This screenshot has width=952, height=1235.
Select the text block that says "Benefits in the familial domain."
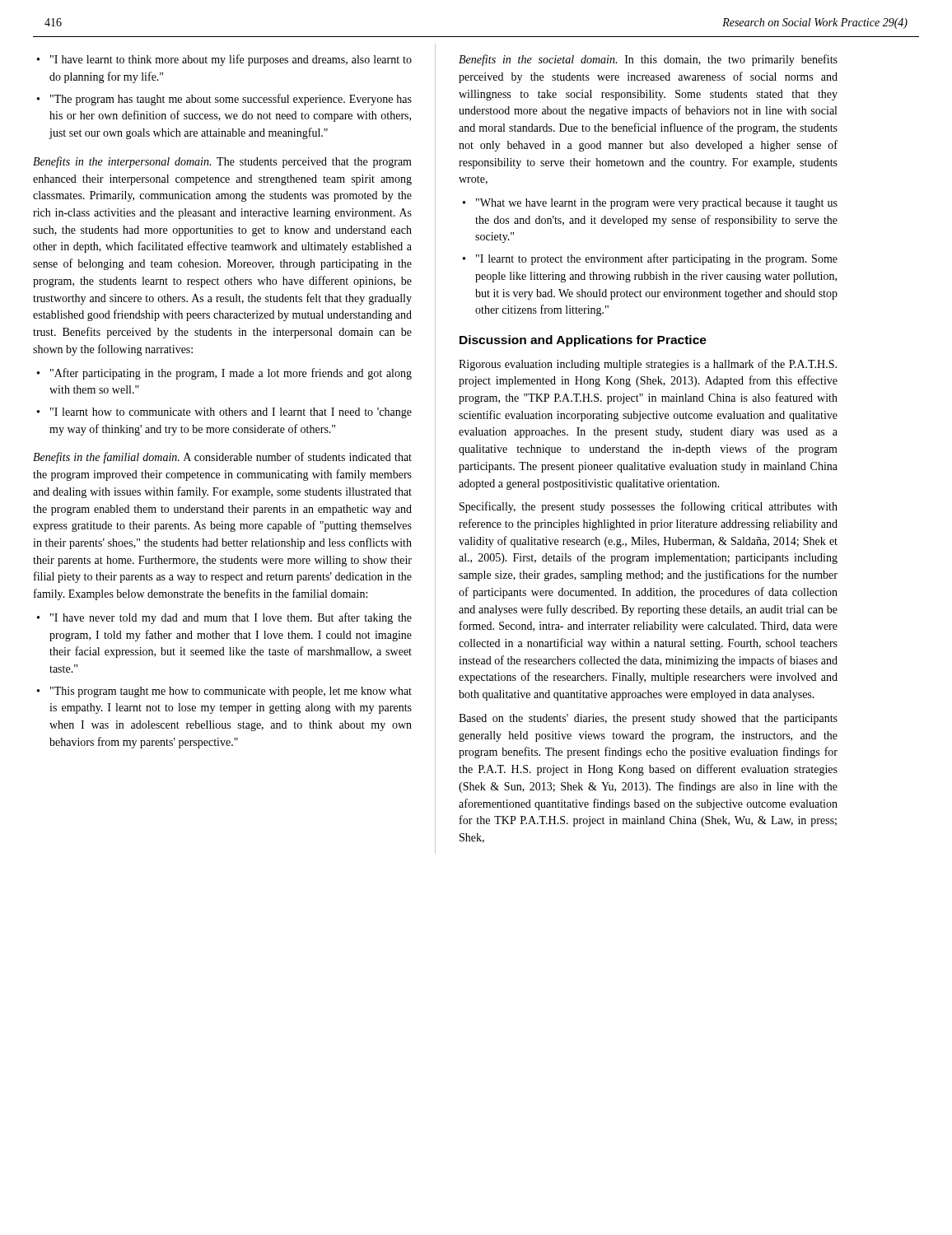[222, 527]
